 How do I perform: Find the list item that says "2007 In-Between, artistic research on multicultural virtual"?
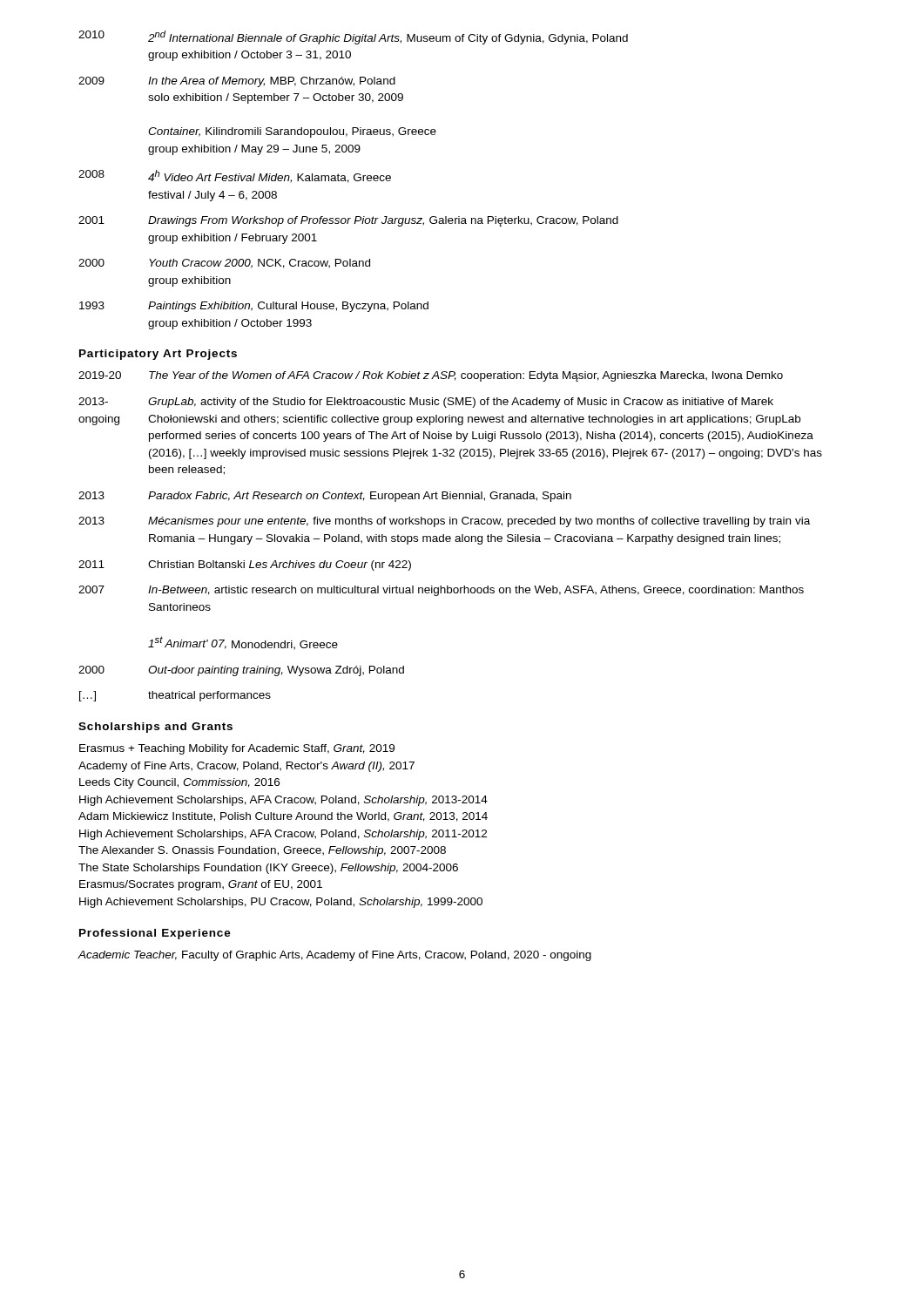coord(441,591)
